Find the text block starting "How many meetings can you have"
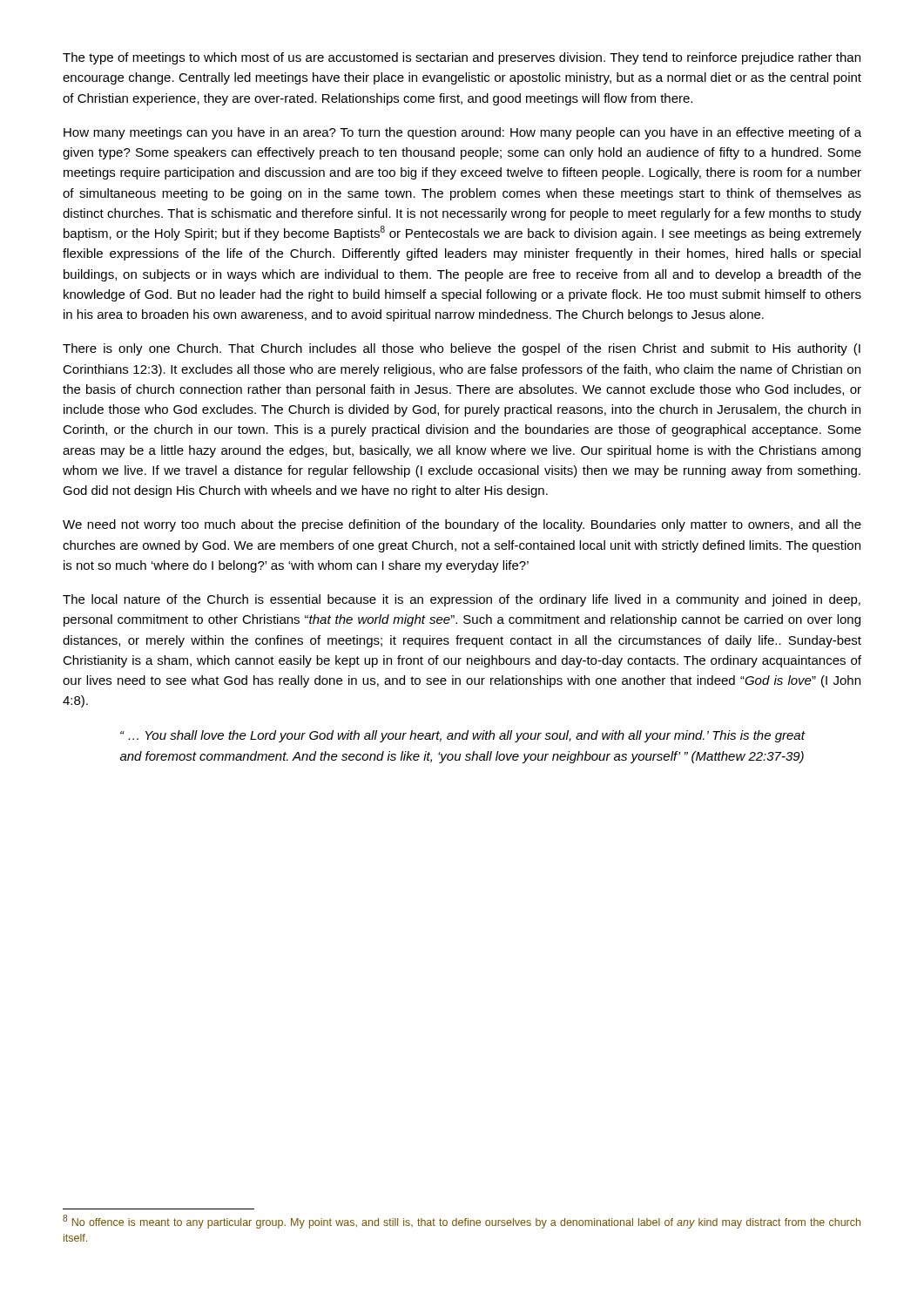 [x=462, y=223]
